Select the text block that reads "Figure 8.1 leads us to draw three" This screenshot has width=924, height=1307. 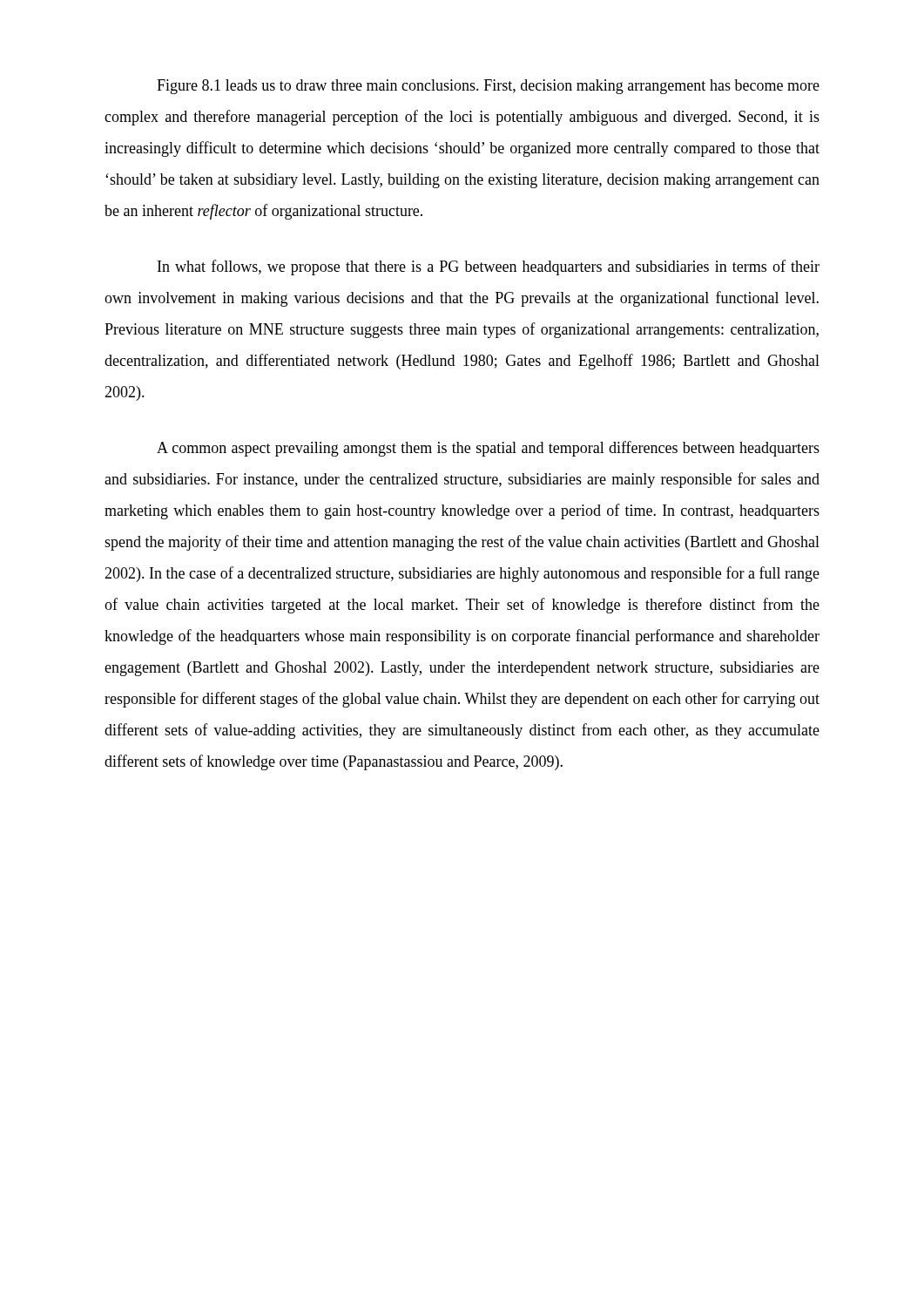pyautogui.click(x=462, y=148)
